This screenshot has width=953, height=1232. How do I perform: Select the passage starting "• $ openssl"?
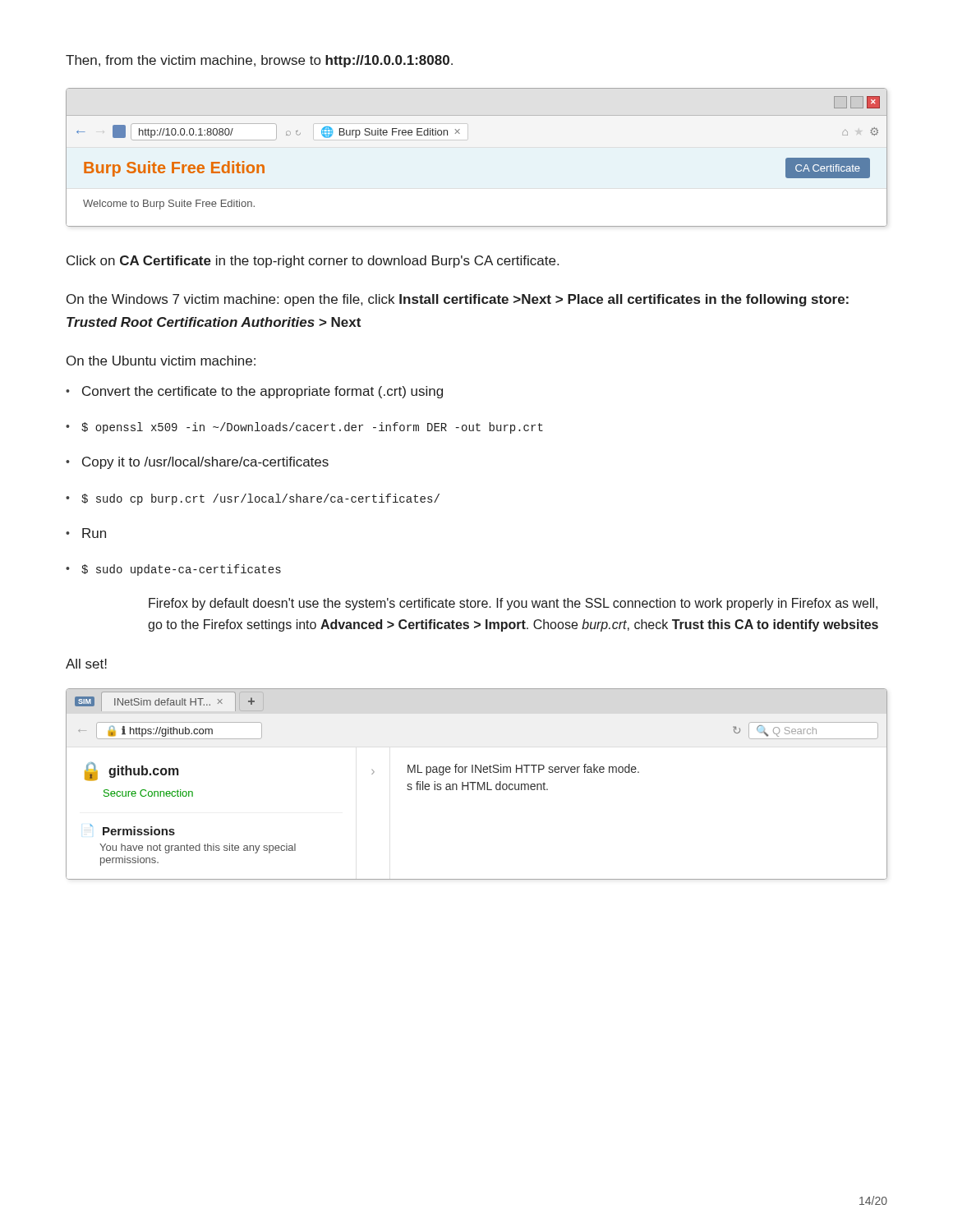(x=305, y=427)
